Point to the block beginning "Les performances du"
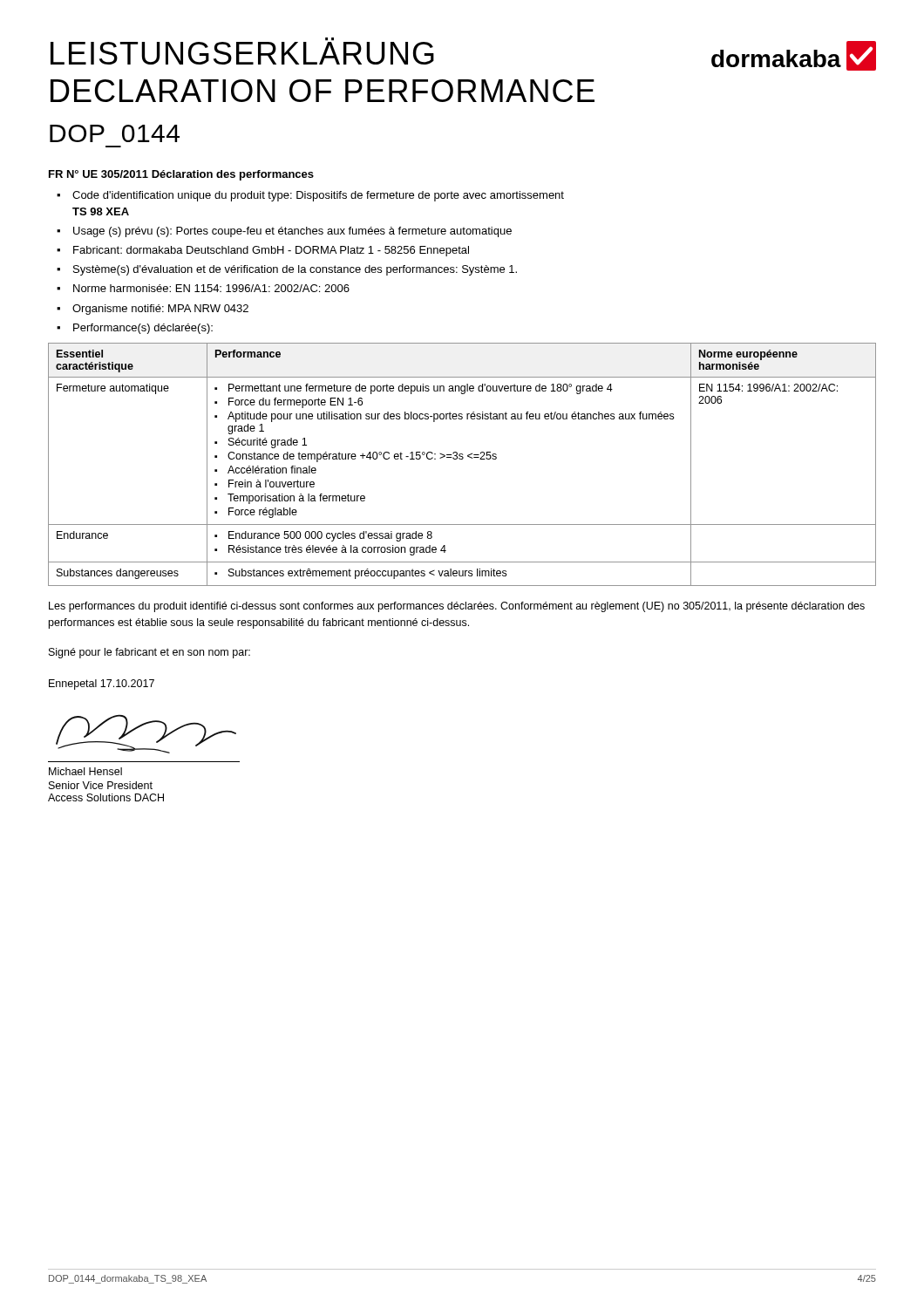The height and width of the screenshot is (1308, 924). pos(456,614)
